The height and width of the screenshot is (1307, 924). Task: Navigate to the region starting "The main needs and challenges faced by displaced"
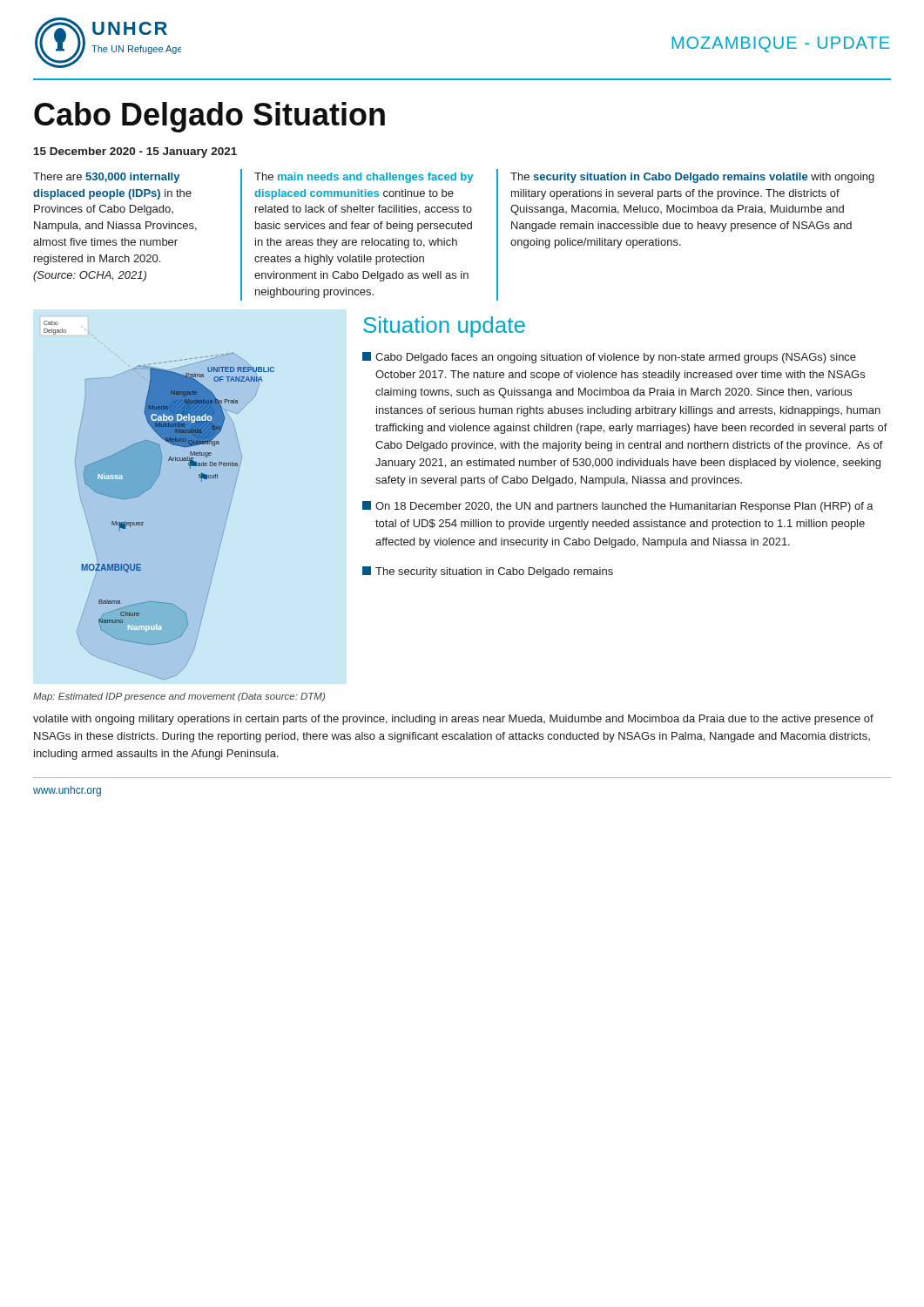click(x=364, y=234)
